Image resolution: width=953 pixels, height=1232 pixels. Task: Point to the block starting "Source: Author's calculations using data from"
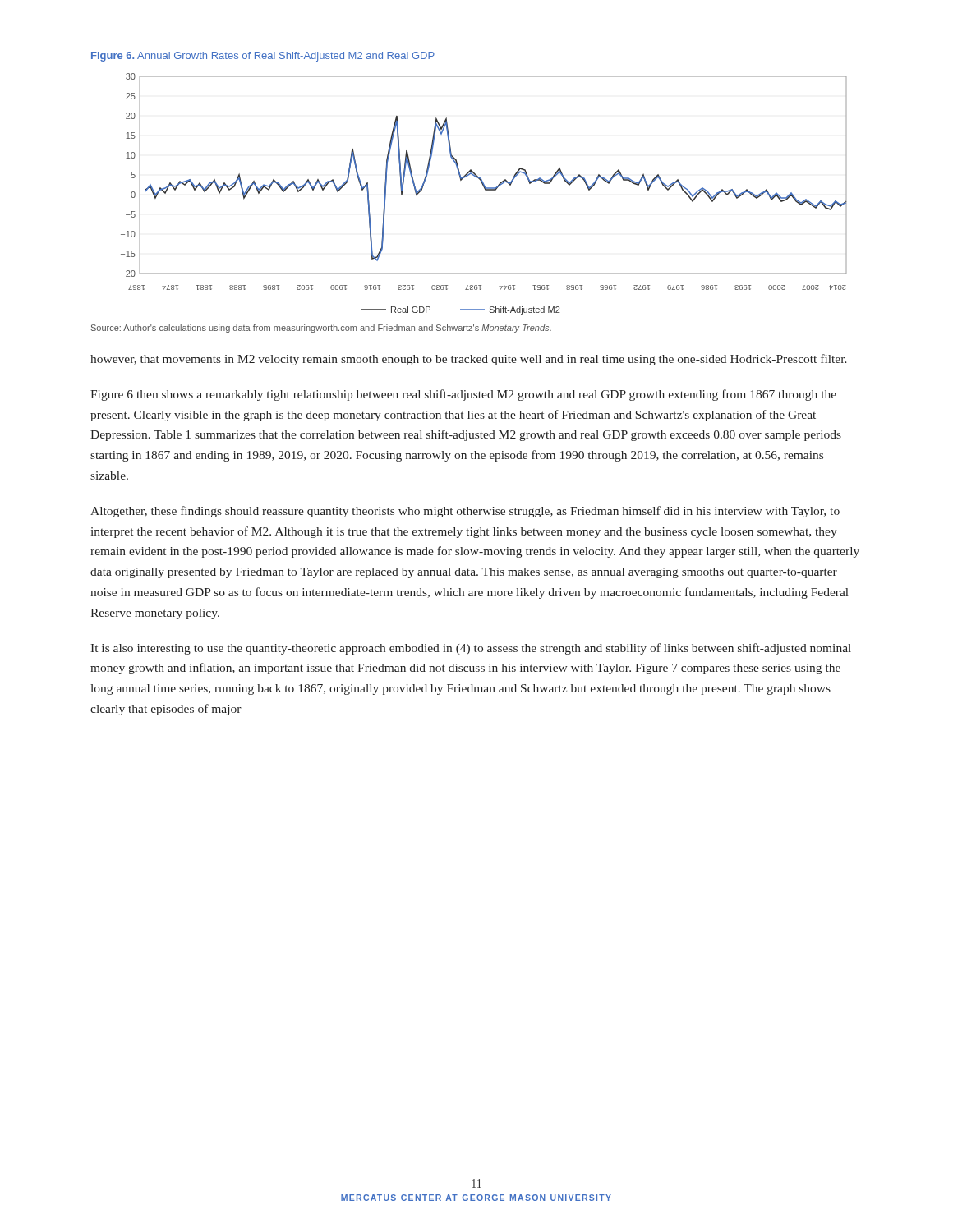(321, 328)
